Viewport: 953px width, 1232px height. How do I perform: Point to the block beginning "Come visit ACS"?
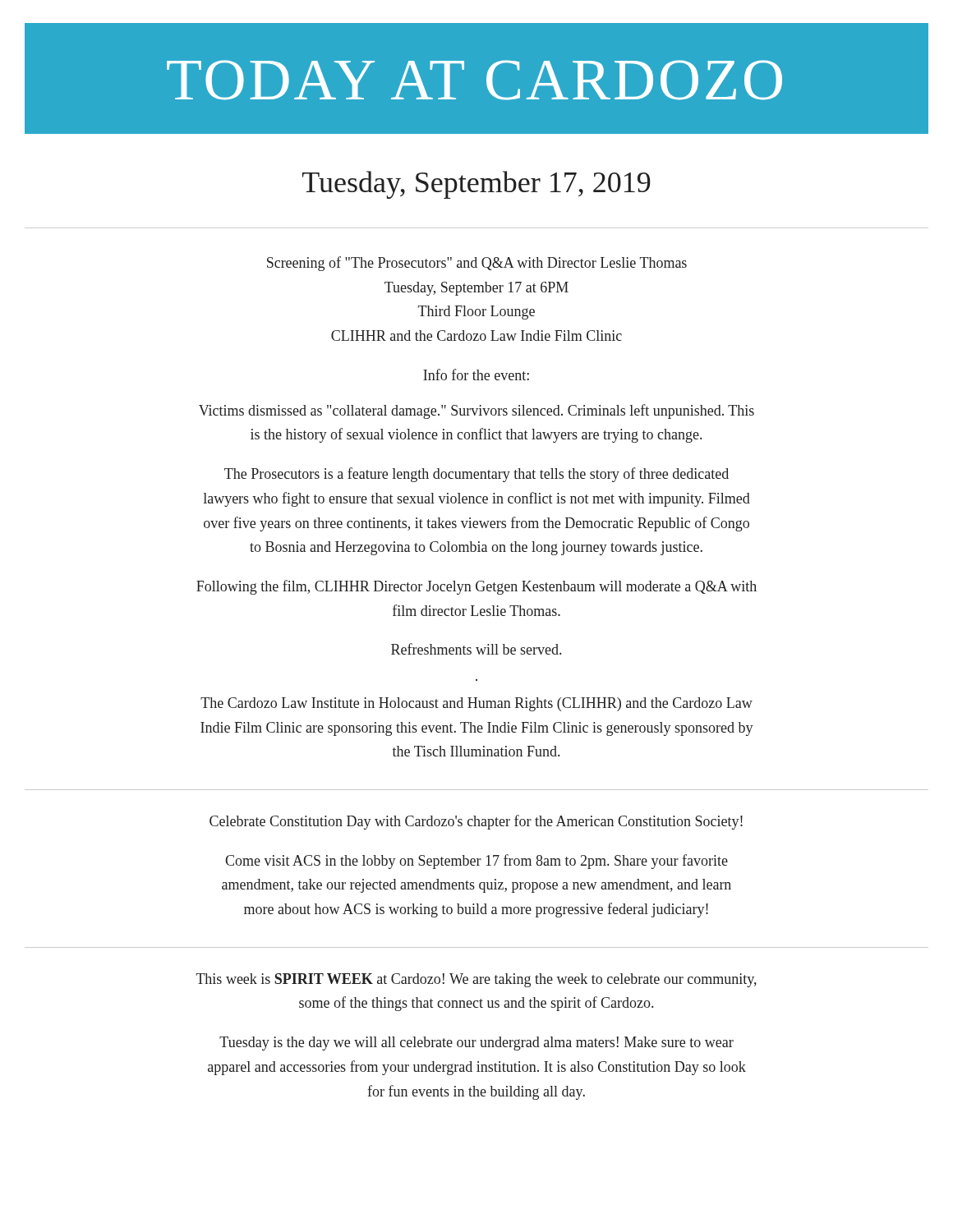[476, 885]
